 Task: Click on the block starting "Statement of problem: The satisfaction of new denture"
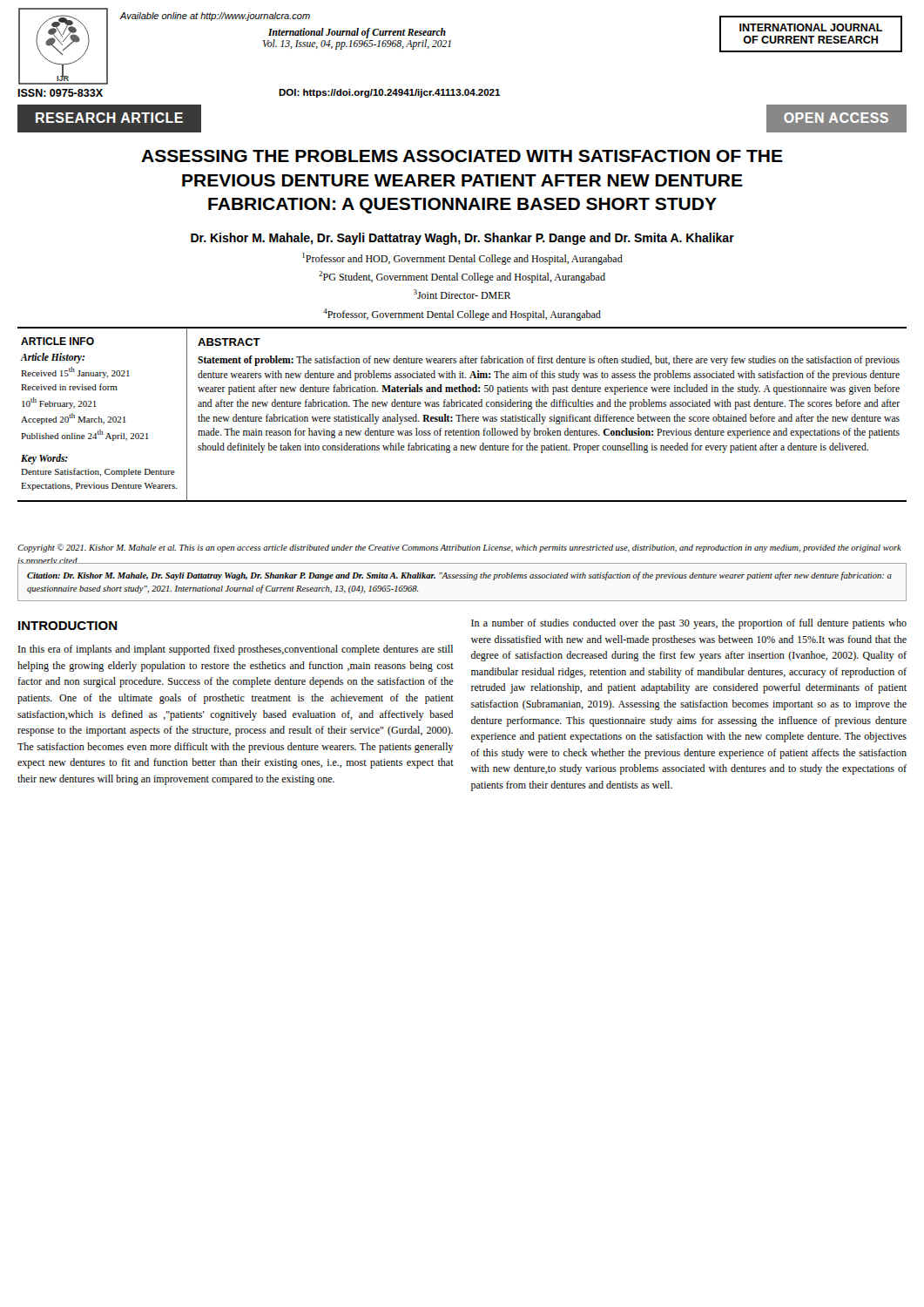coord(549,403)
